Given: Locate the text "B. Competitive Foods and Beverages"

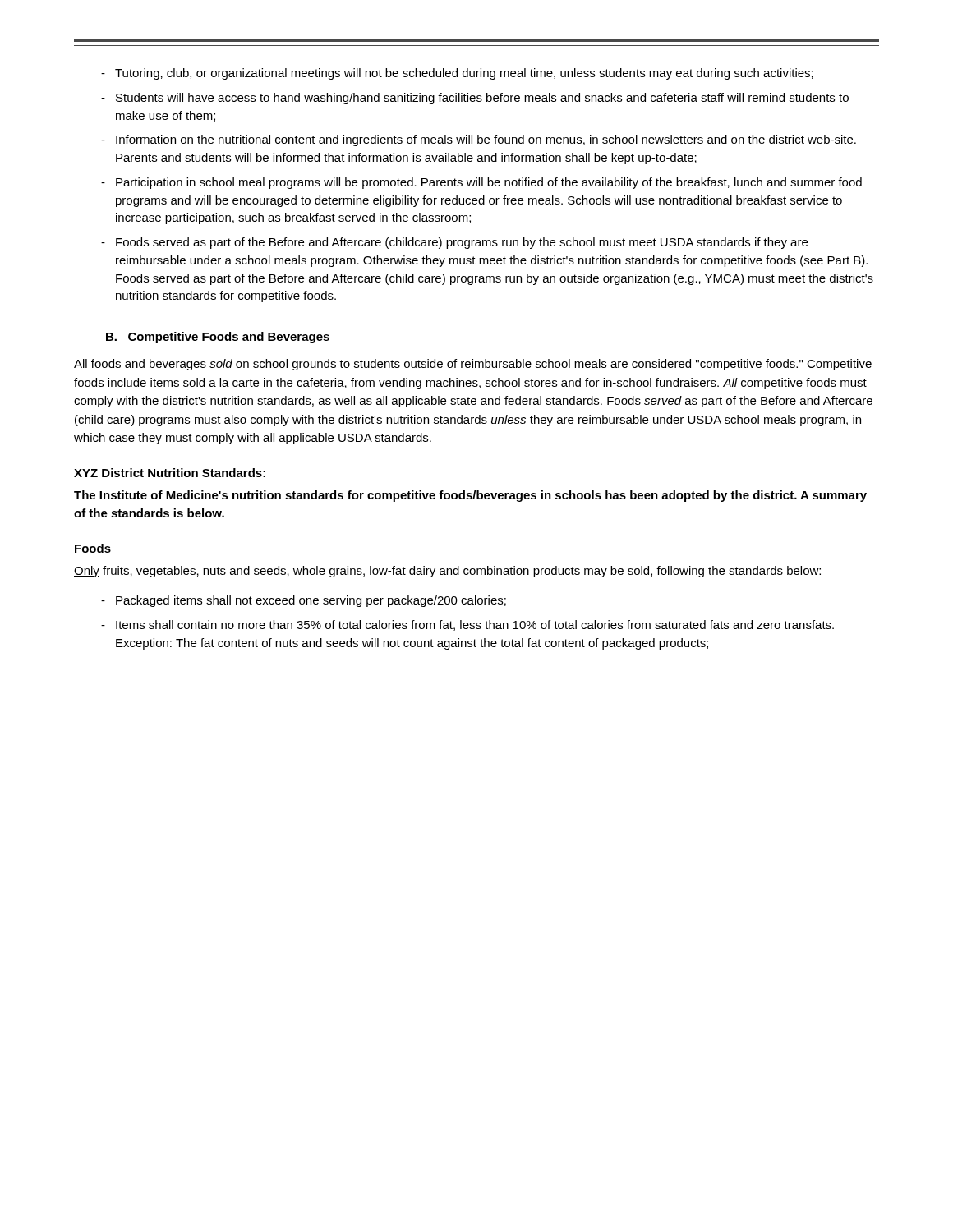Looking at the screenshot, I should tap(217, 336).
